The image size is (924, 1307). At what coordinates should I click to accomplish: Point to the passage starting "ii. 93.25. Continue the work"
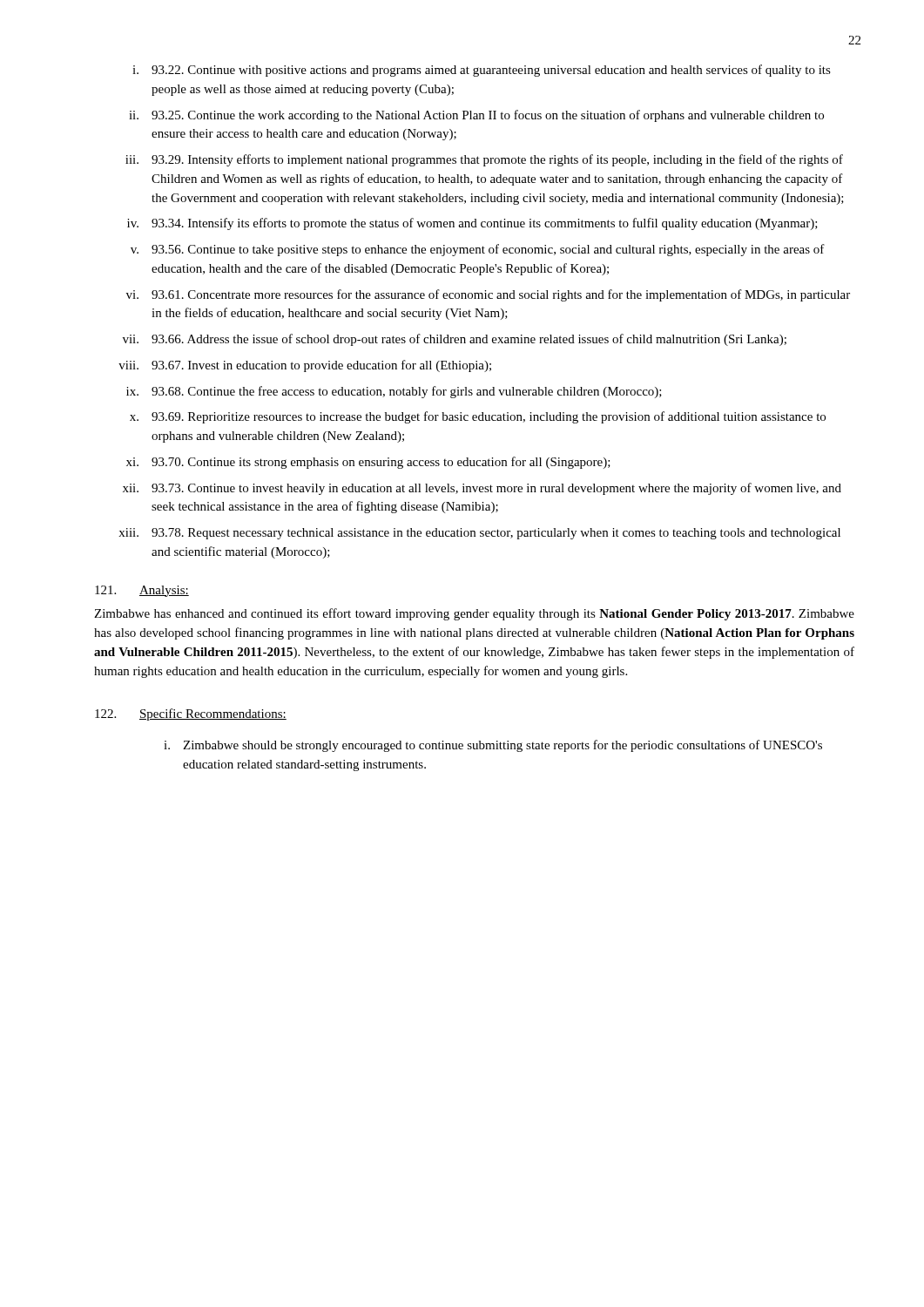(x=474, y=125)
